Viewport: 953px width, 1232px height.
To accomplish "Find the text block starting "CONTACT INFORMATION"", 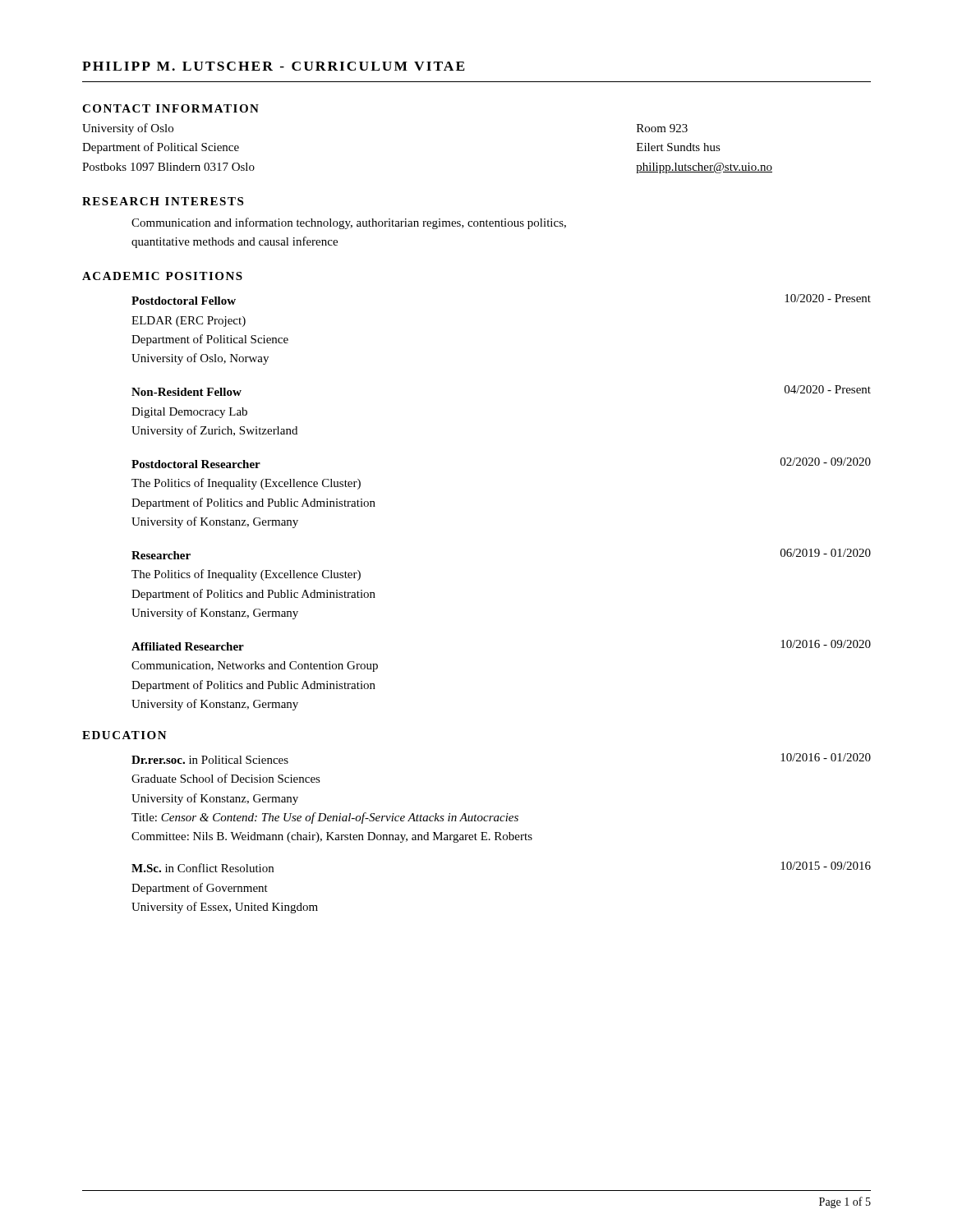I will (170, 108).
